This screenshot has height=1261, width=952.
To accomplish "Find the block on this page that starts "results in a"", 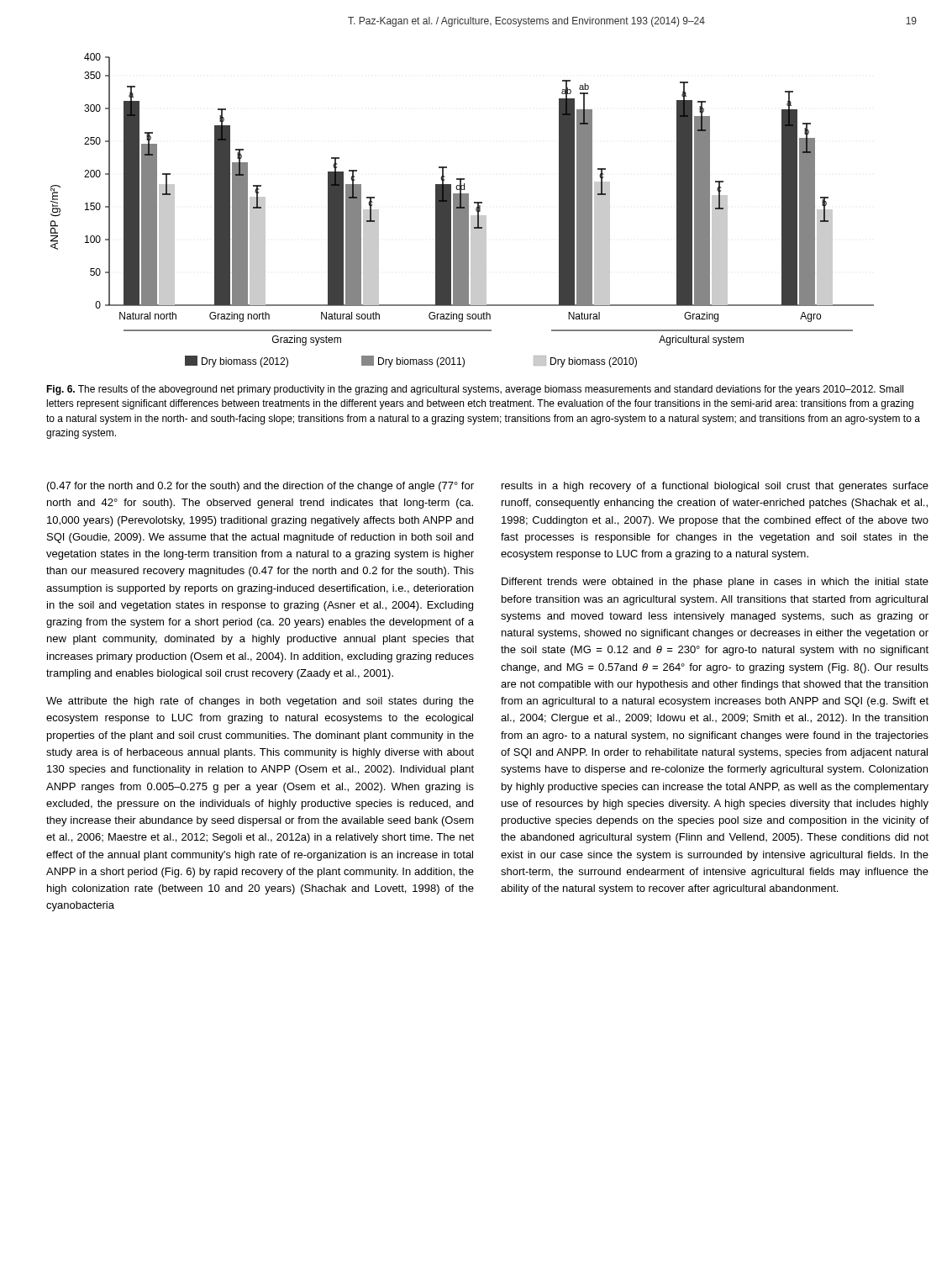I will (x=715, y=687).
